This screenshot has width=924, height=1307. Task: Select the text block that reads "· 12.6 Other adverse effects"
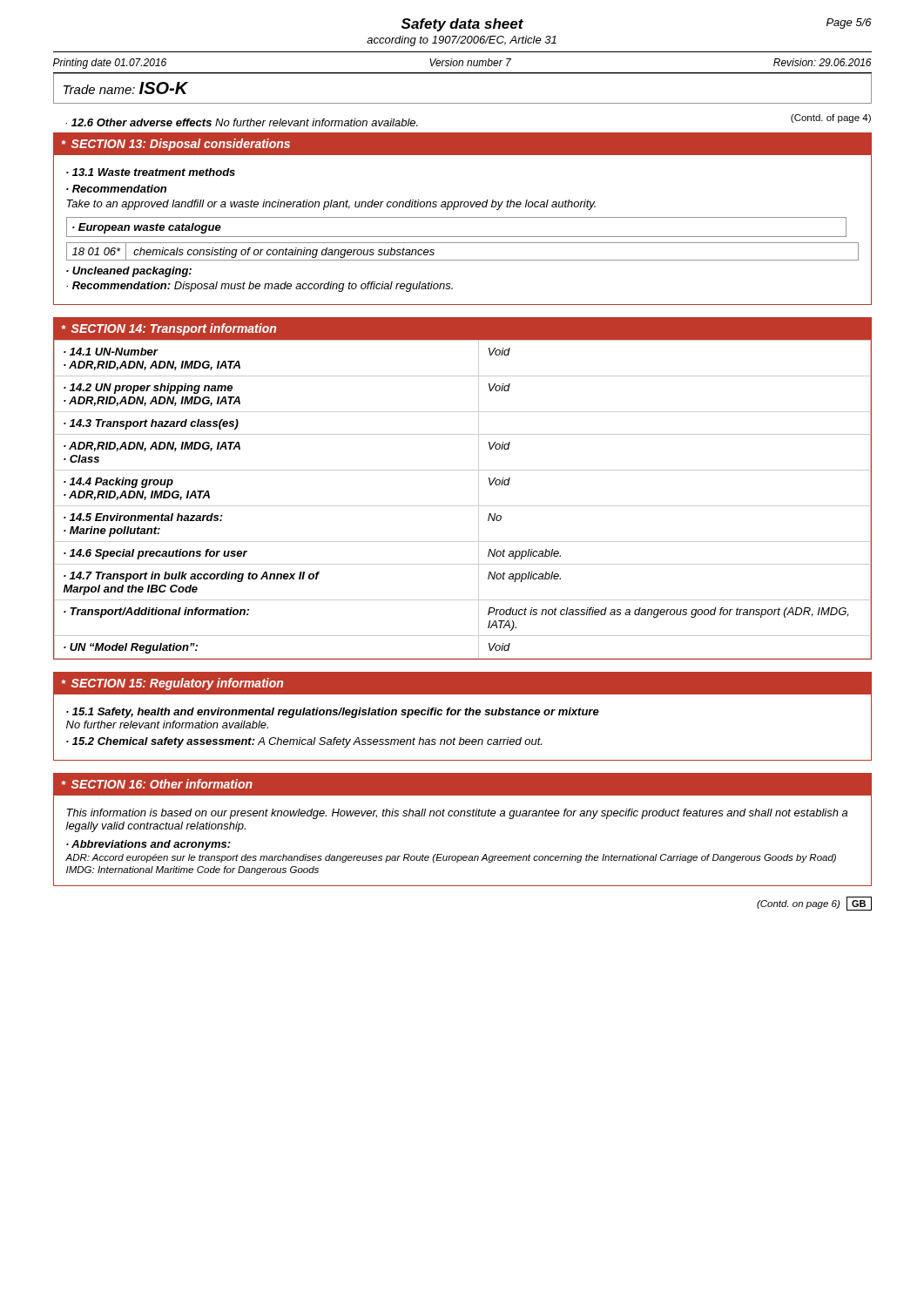tap(242, 122)
